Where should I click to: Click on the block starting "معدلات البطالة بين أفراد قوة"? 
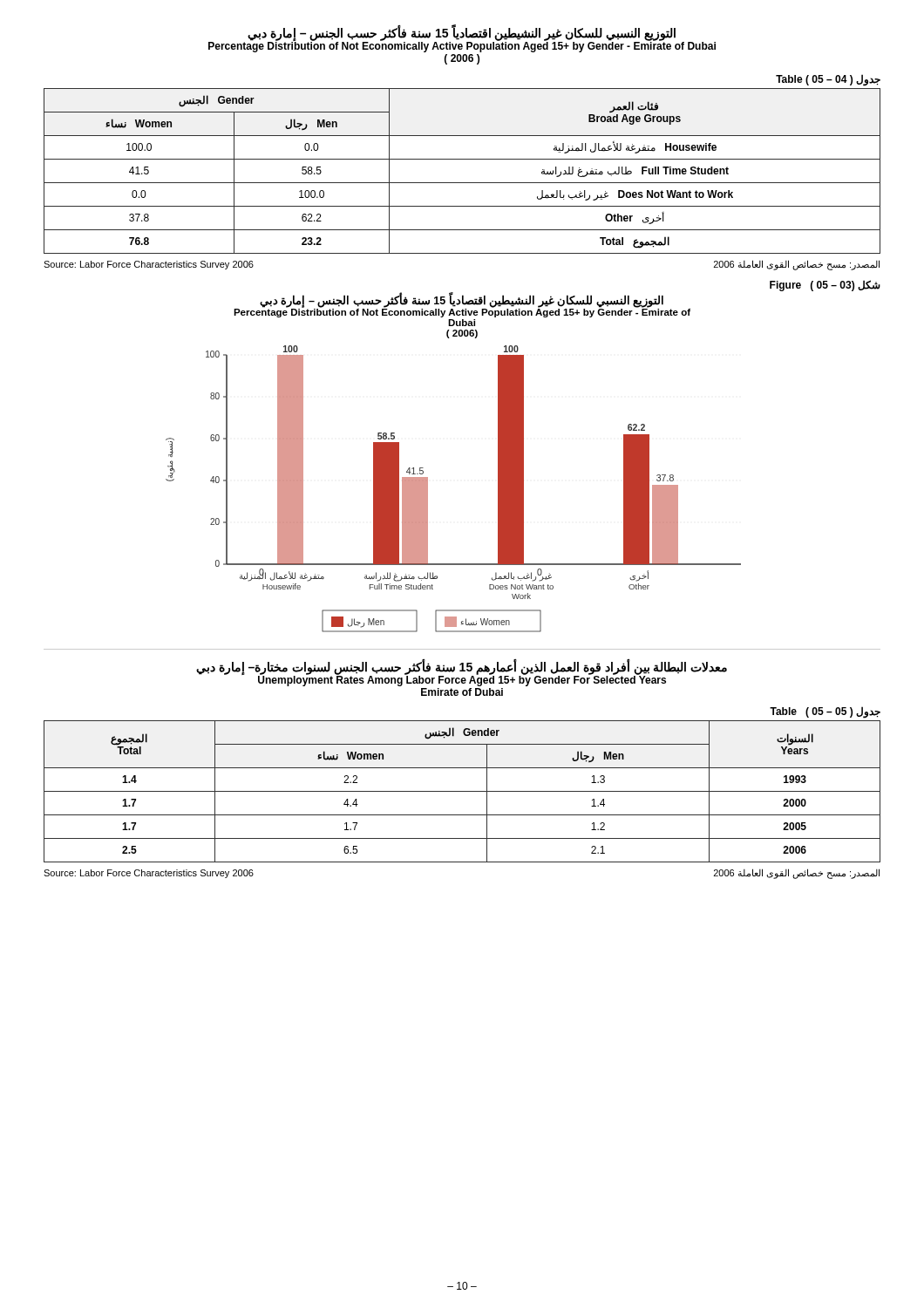[x=462, y=679]
